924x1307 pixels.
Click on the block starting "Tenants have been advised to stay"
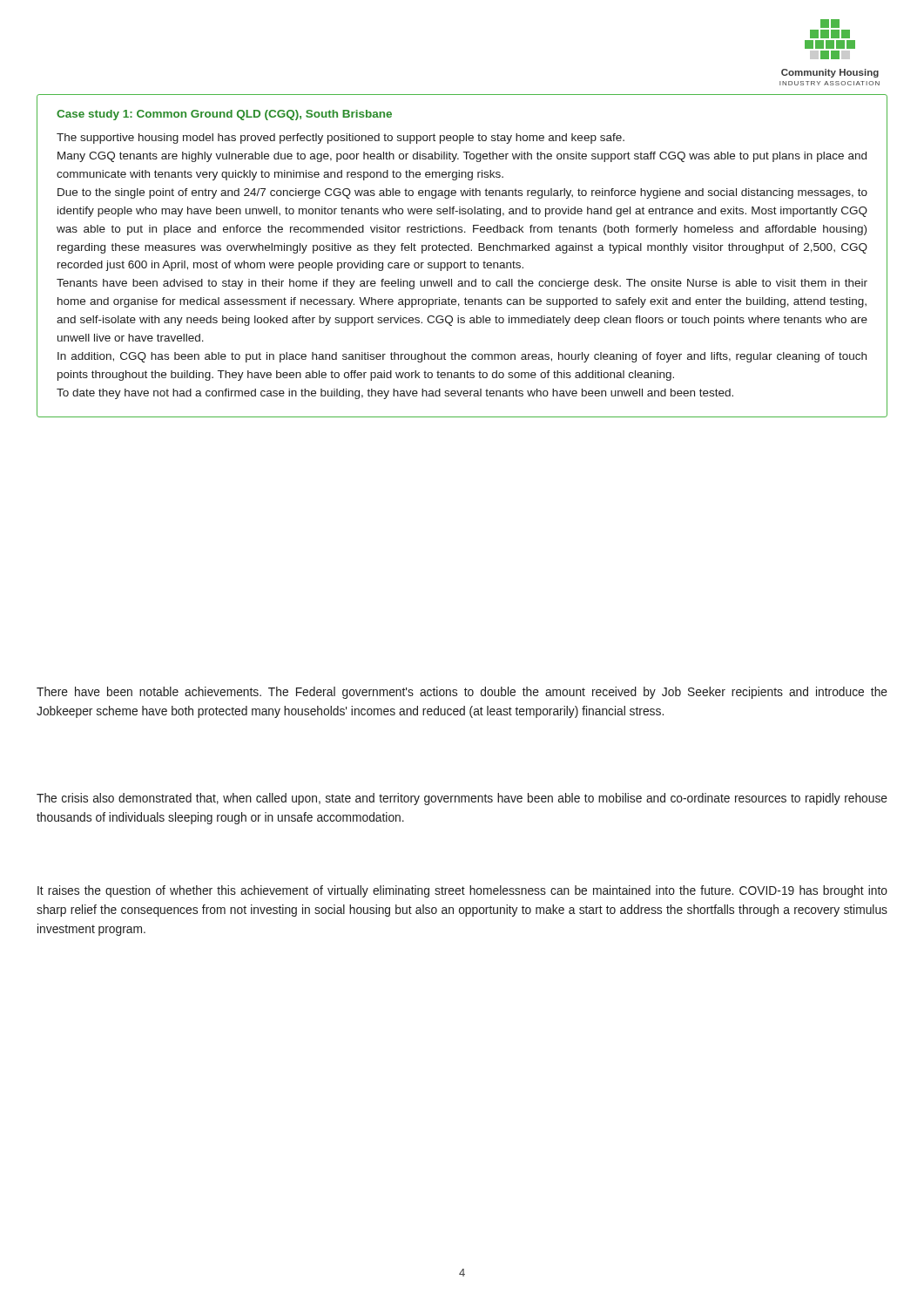[462, 311]
